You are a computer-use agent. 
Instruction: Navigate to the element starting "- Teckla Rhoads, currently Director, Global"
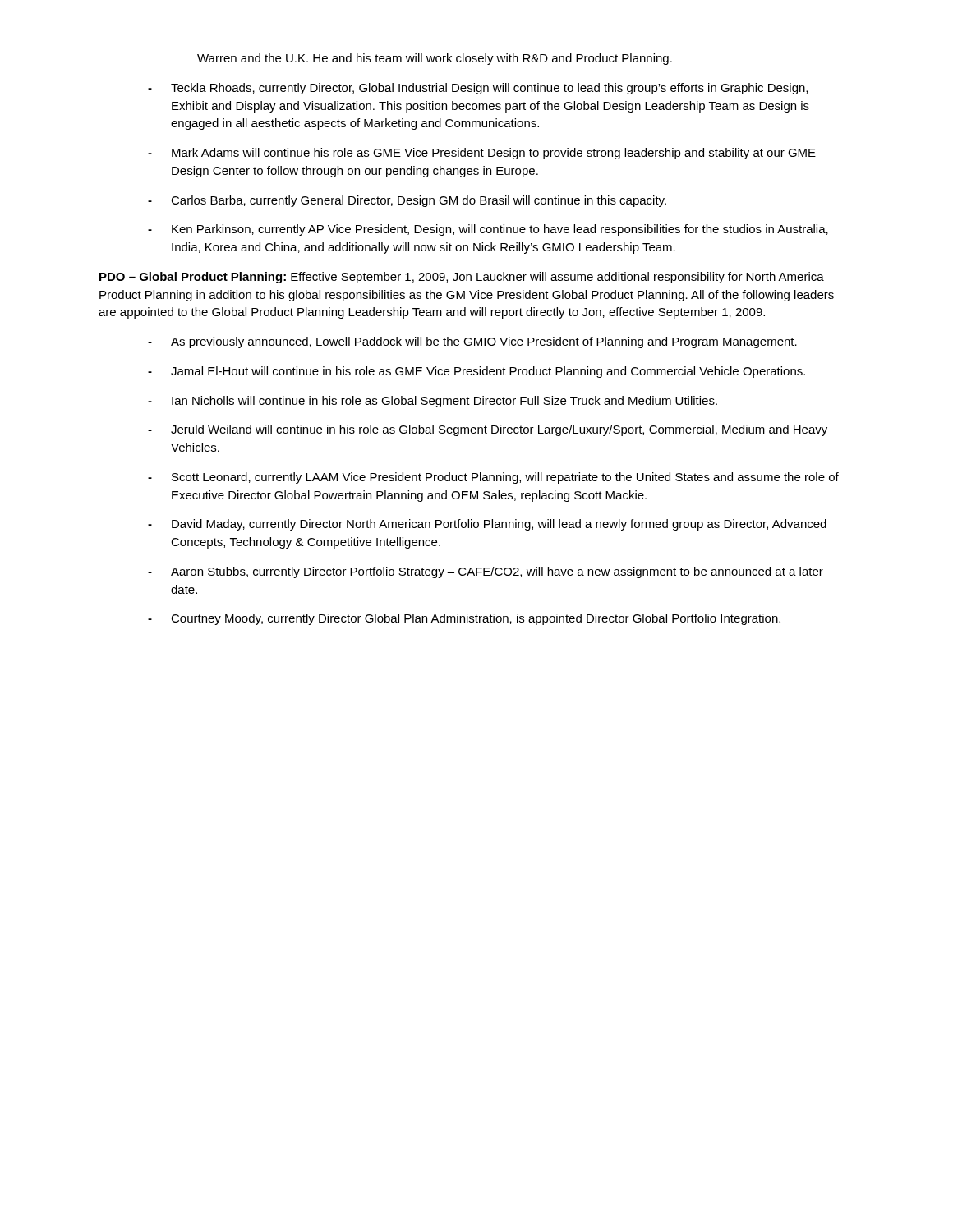pyautogui.click(x=501, y=105)
